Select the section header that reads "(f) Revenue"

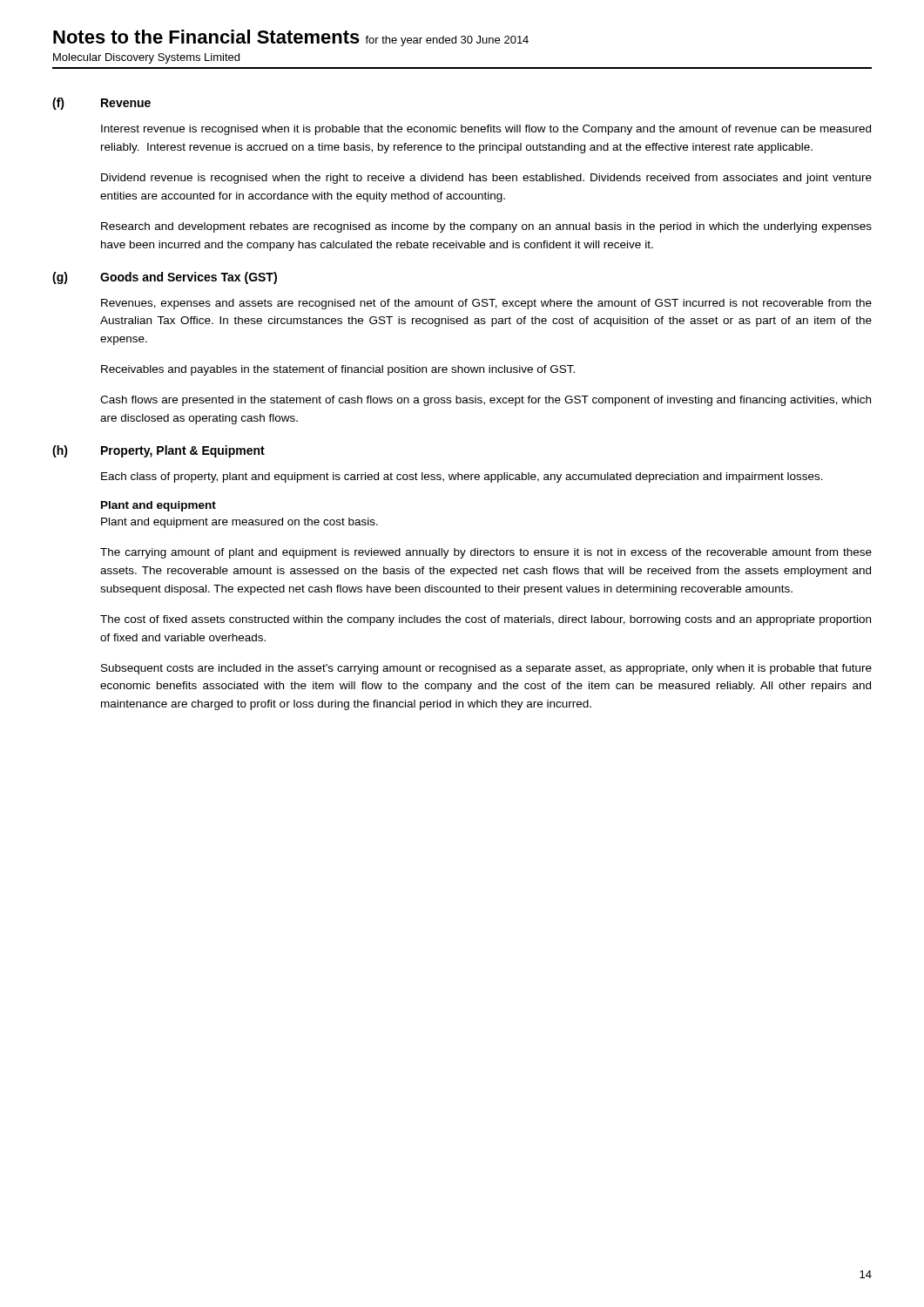[x=102, y=103]
